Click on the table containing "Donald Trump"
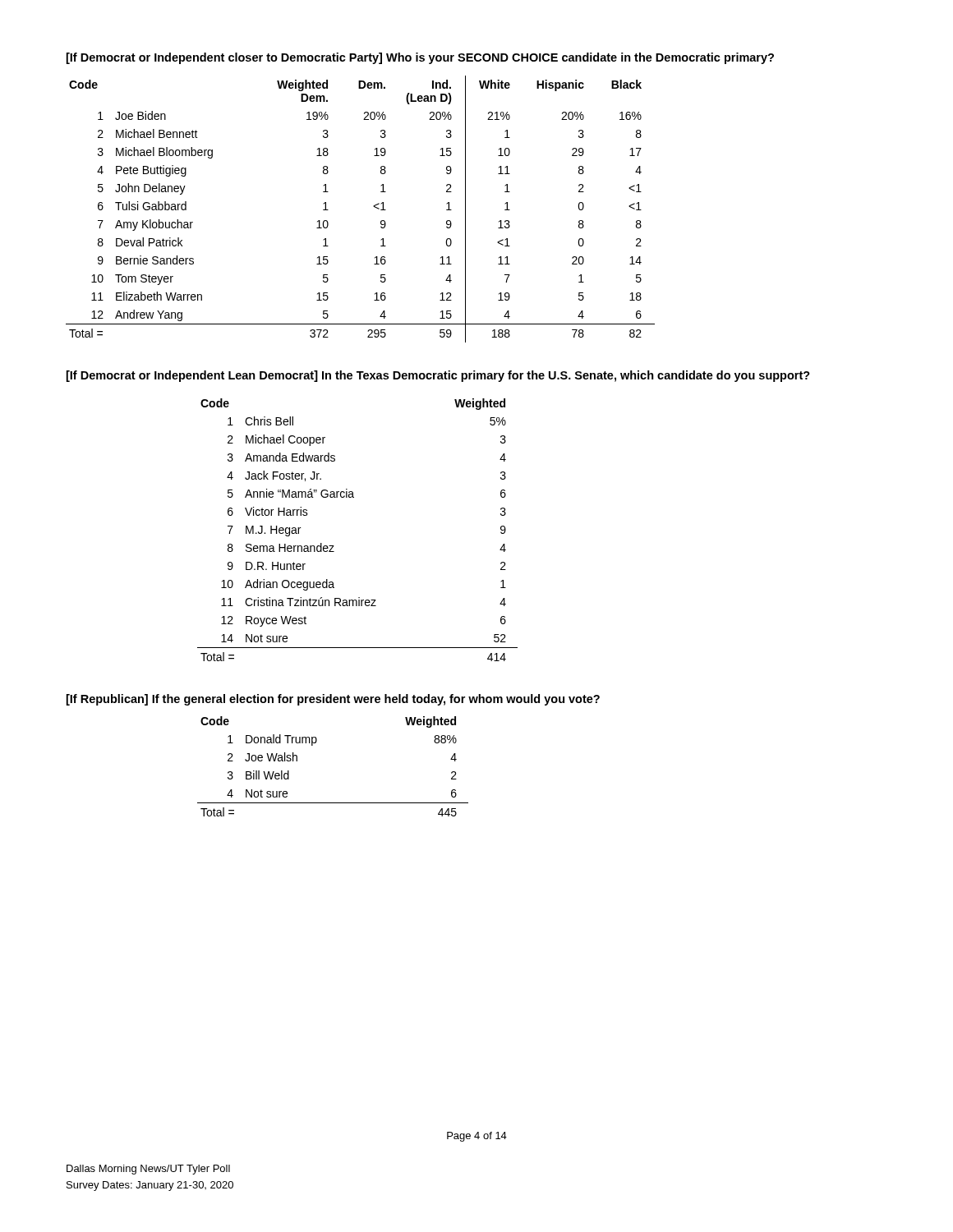Screen dimensions: 1232x953 point(476,767)
